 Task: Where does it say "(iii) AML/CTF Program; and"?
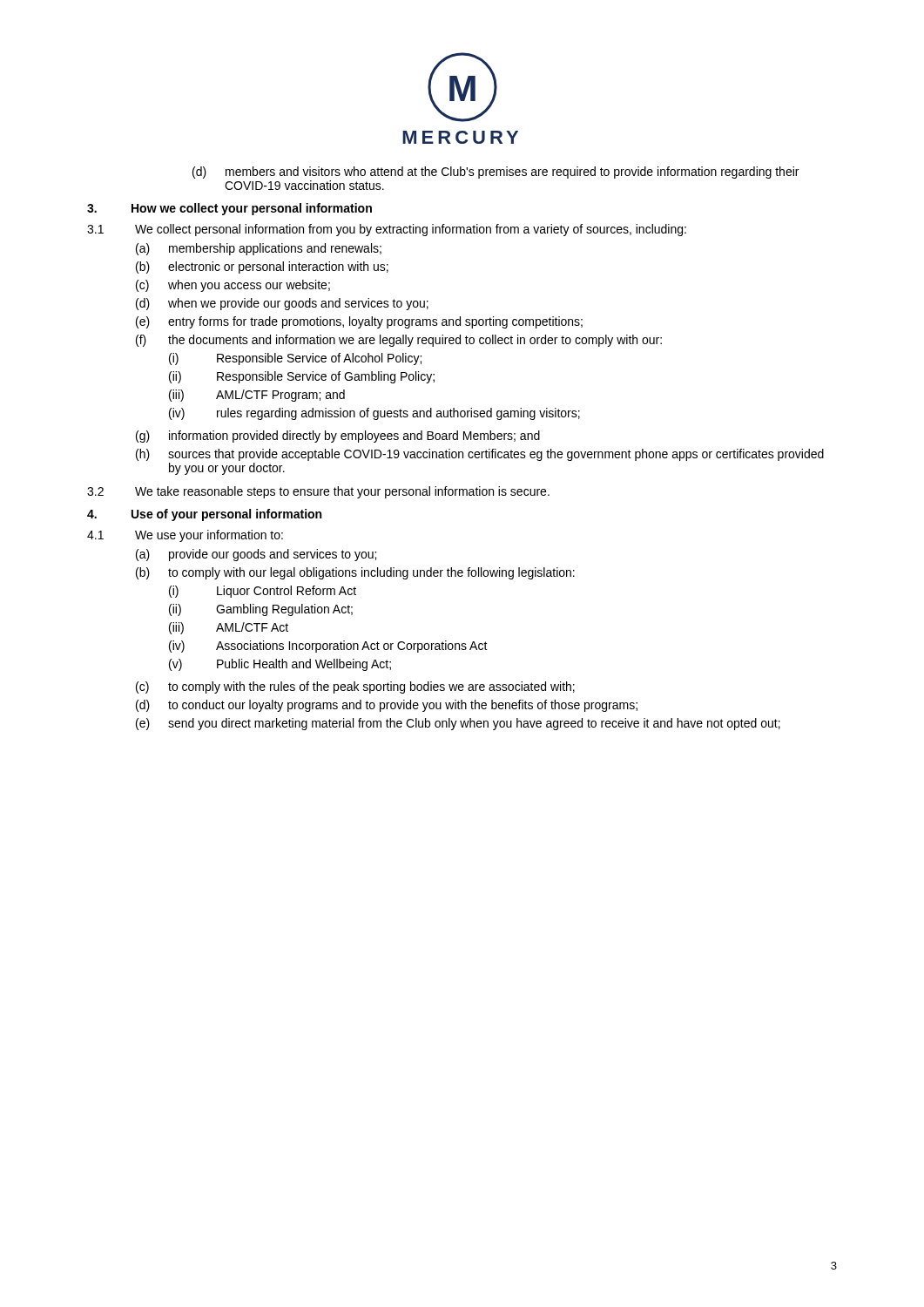(257, 396)
